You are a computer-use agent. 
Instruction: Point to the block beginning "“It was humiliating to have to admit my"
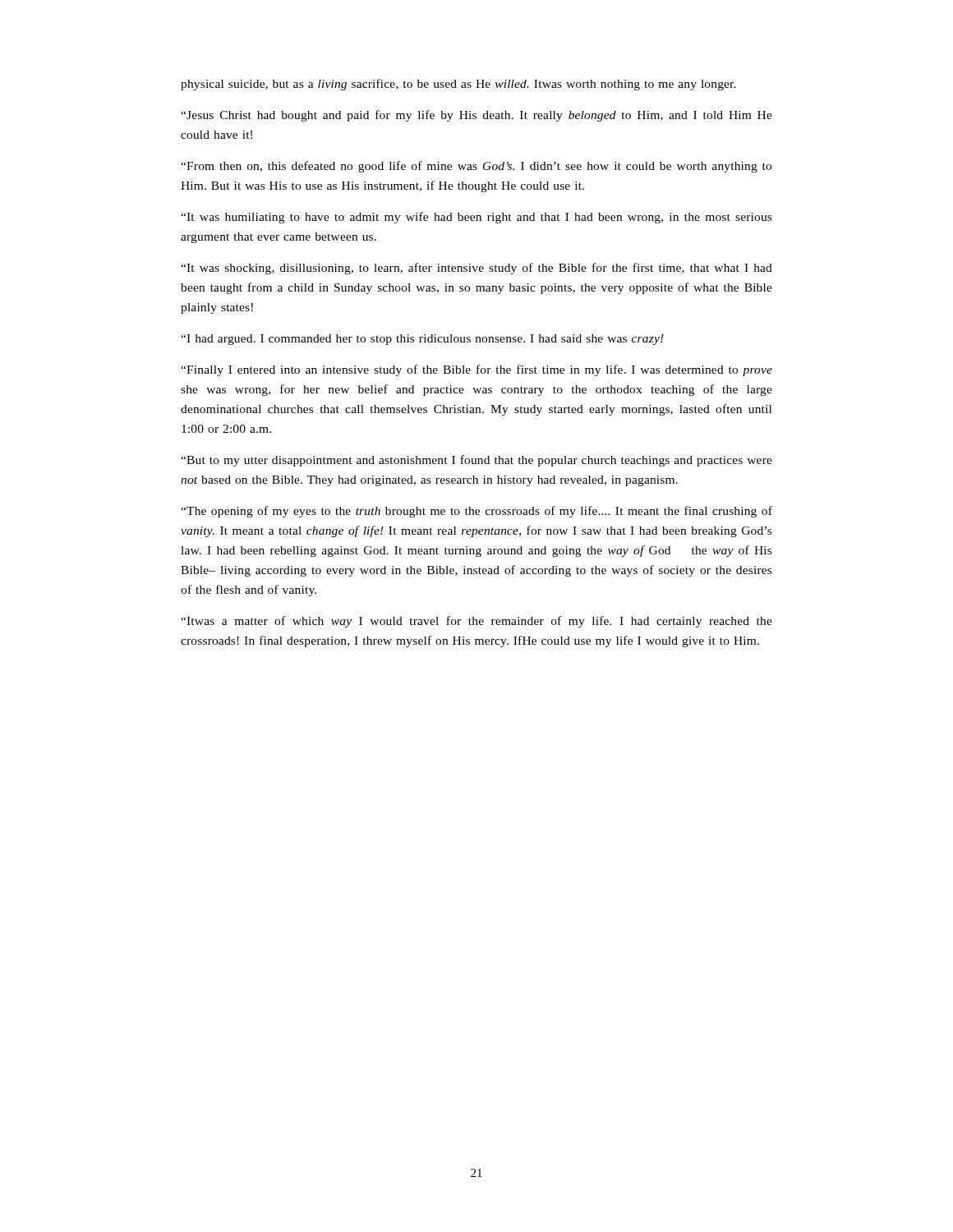(476, 226)
